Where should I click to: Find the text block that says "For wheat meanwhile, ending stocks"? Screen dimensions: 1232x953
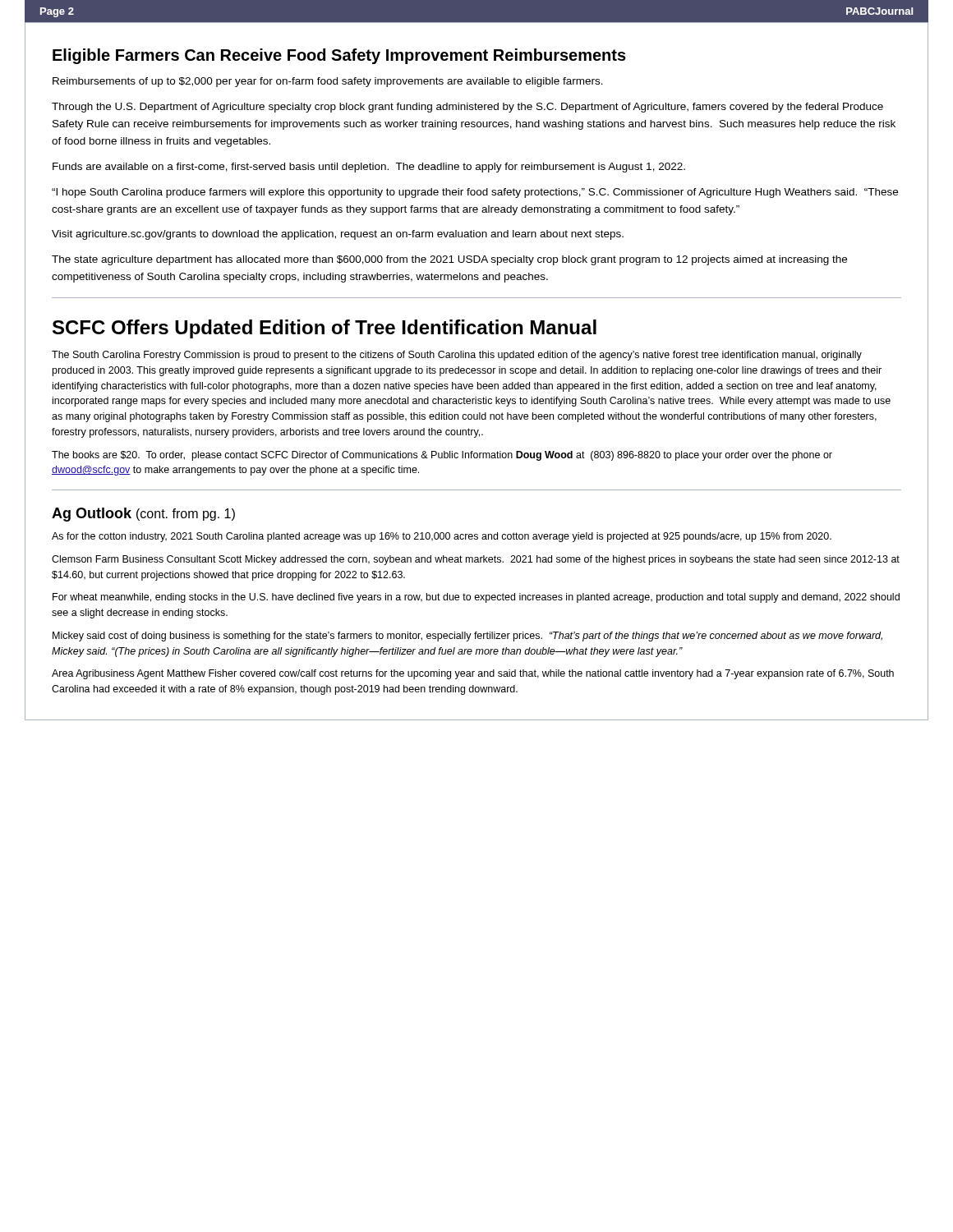pos(476,605)
